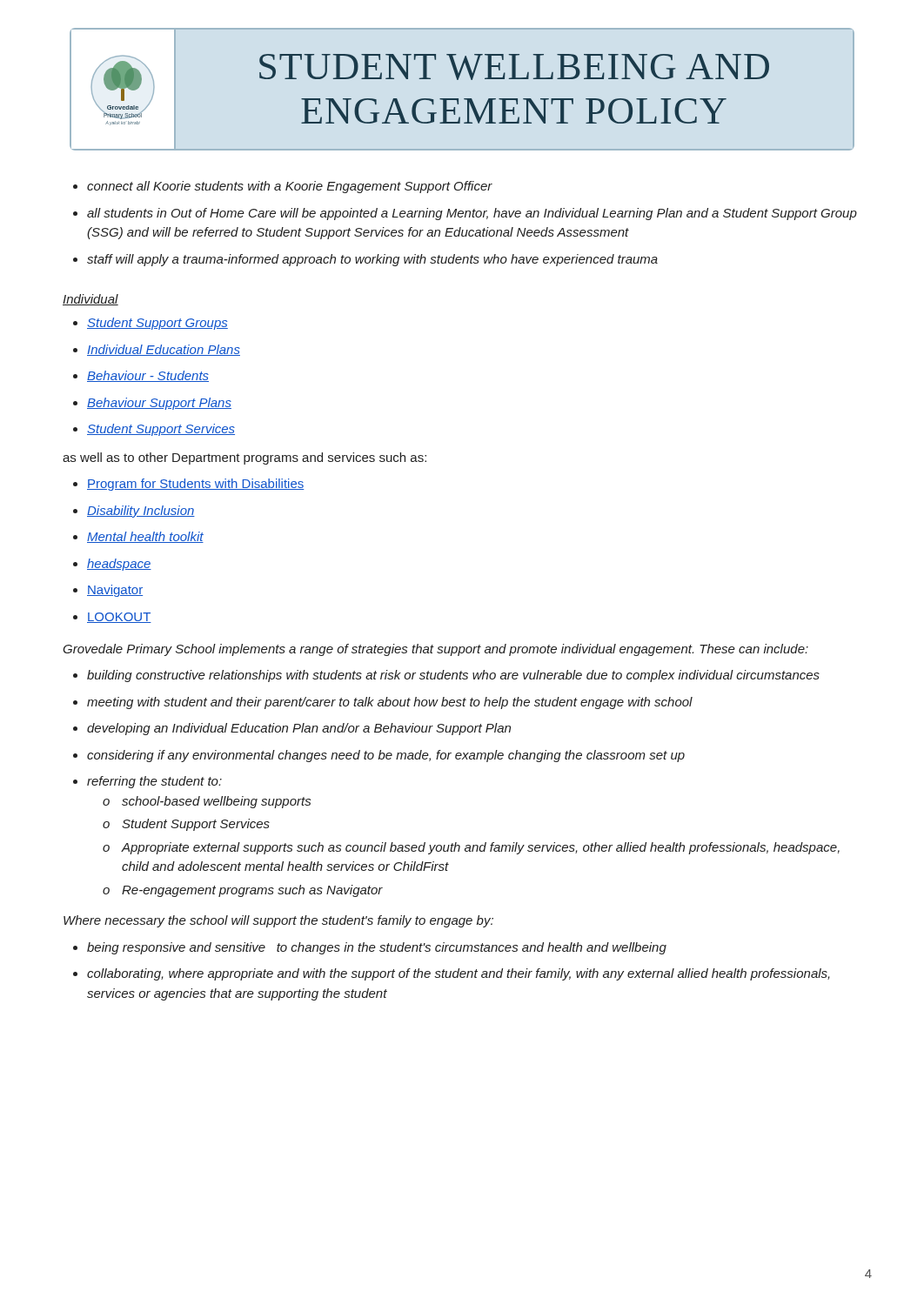The height and width of the screenshot is (1305, 924).
Task: Locate the block of text that opens with "meeting with student and their parent/carer to talk"
Action: (462, 702)
